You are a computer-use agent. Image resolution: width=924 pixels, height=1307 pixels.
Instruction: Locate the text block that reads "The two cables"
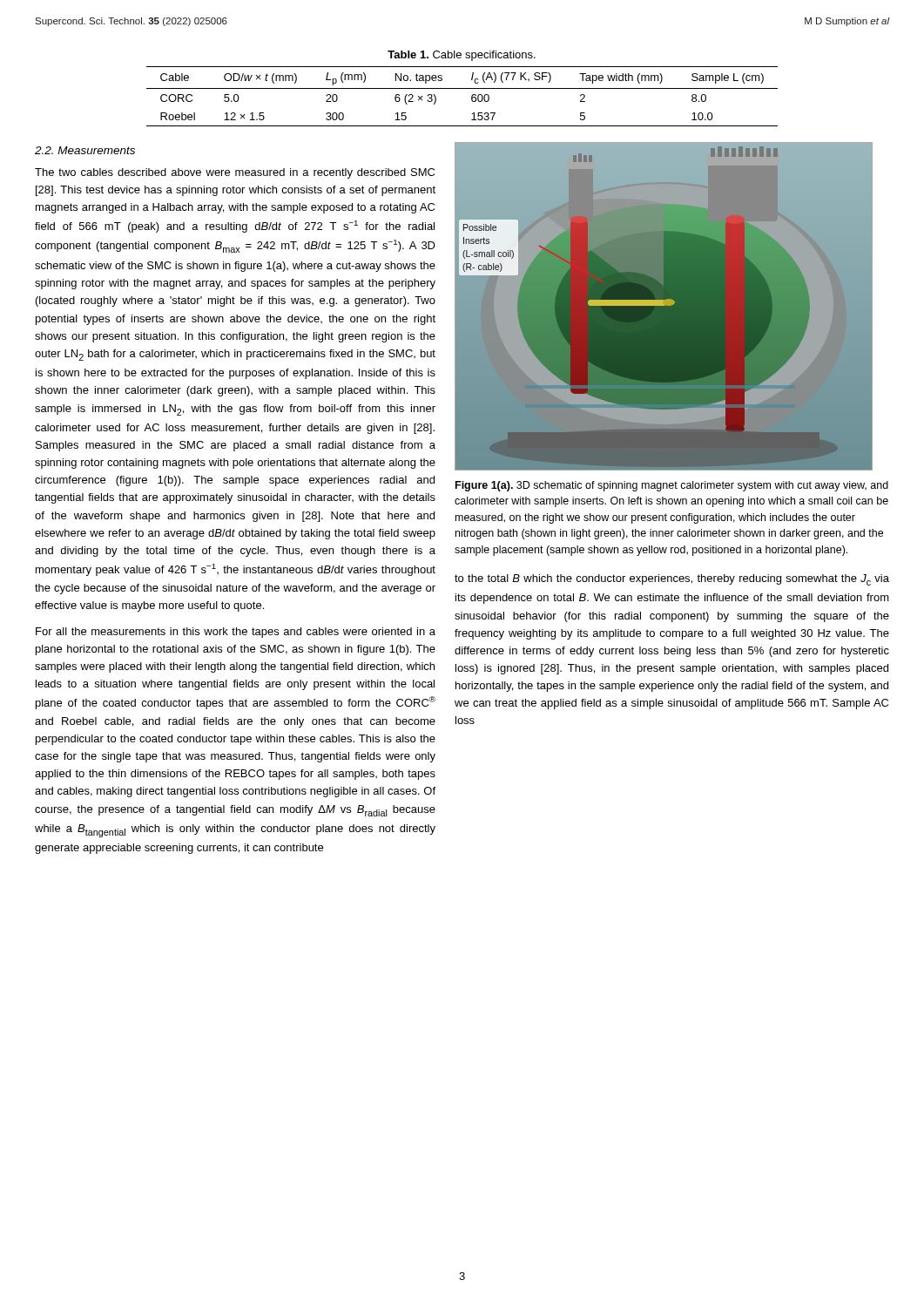click(x=235, y=388)
